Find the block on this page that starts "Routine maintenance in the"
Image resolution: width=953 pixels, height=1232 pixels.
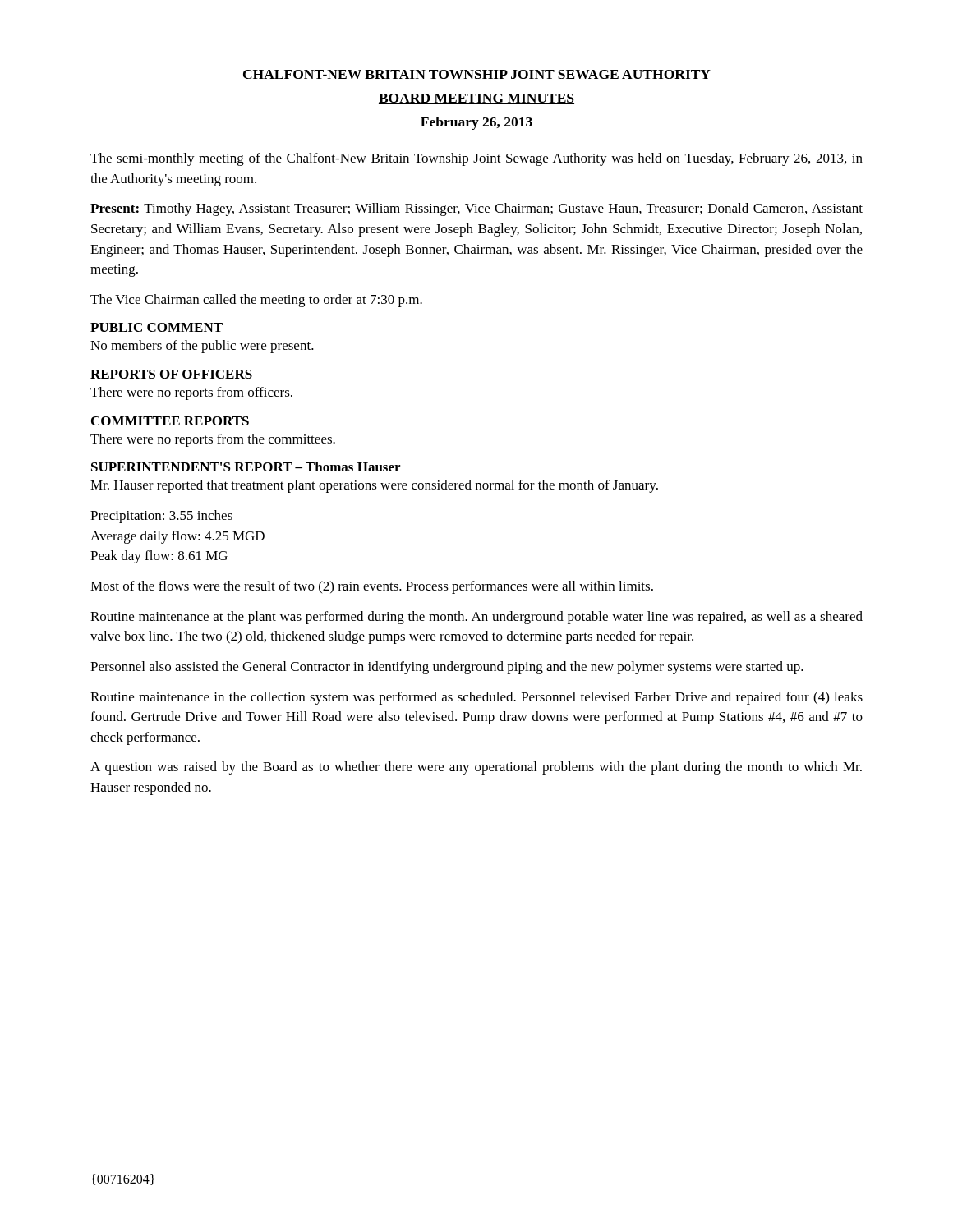476,717
